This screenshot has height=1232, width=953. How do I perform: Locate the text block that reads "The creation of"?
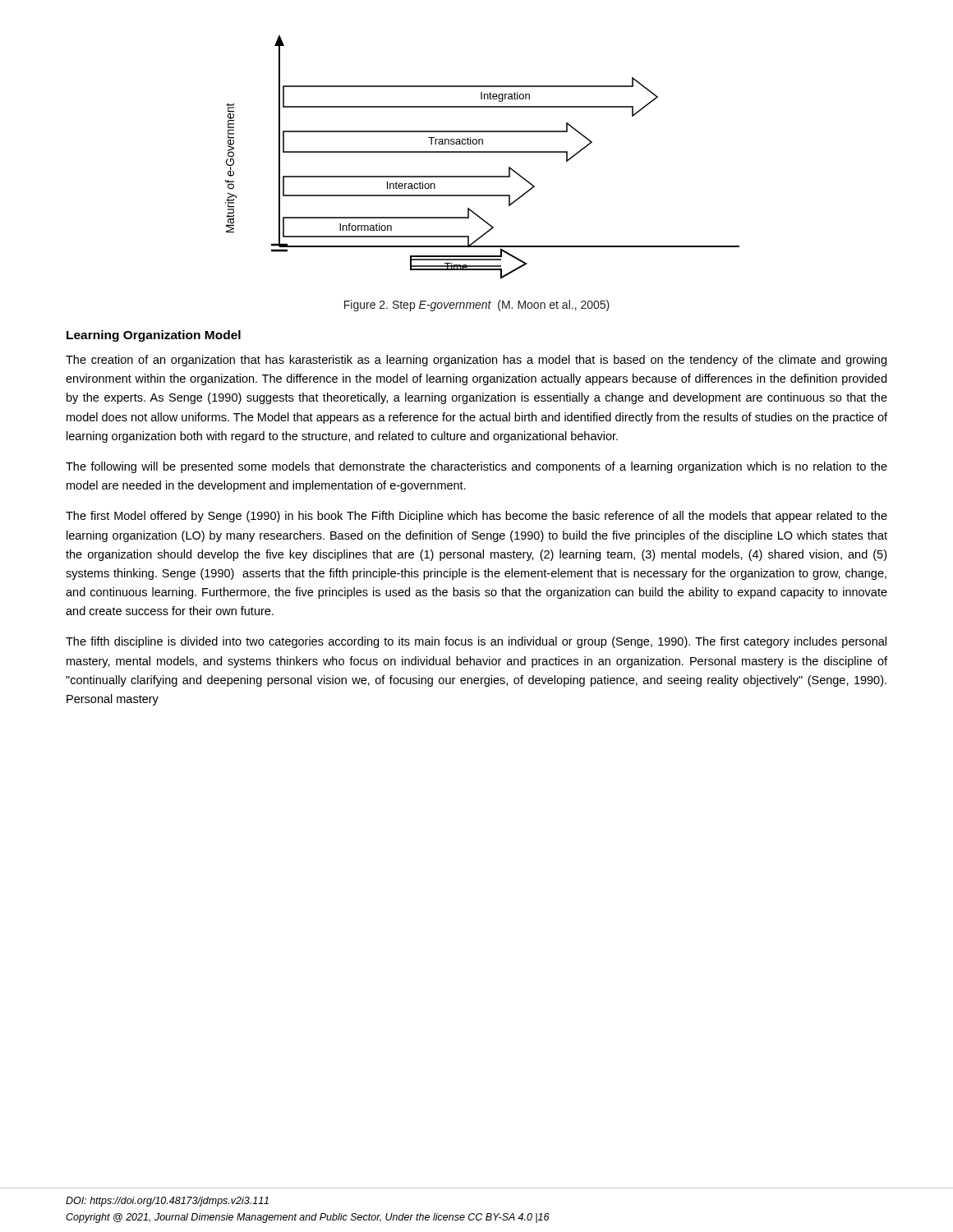click(476, 398)
